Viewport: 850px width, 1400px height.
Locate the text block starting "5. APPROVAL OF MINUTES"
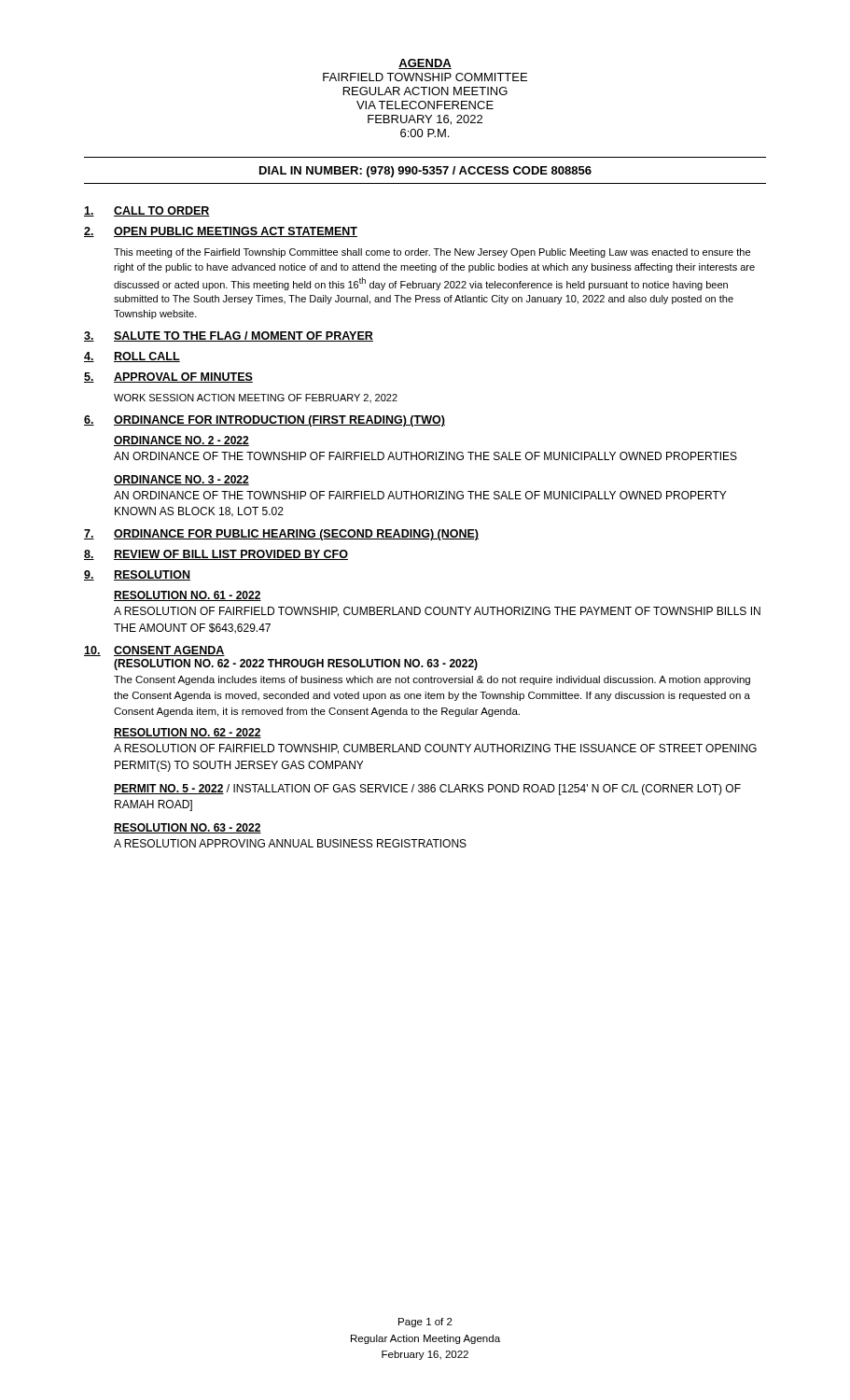coord(168,377)
